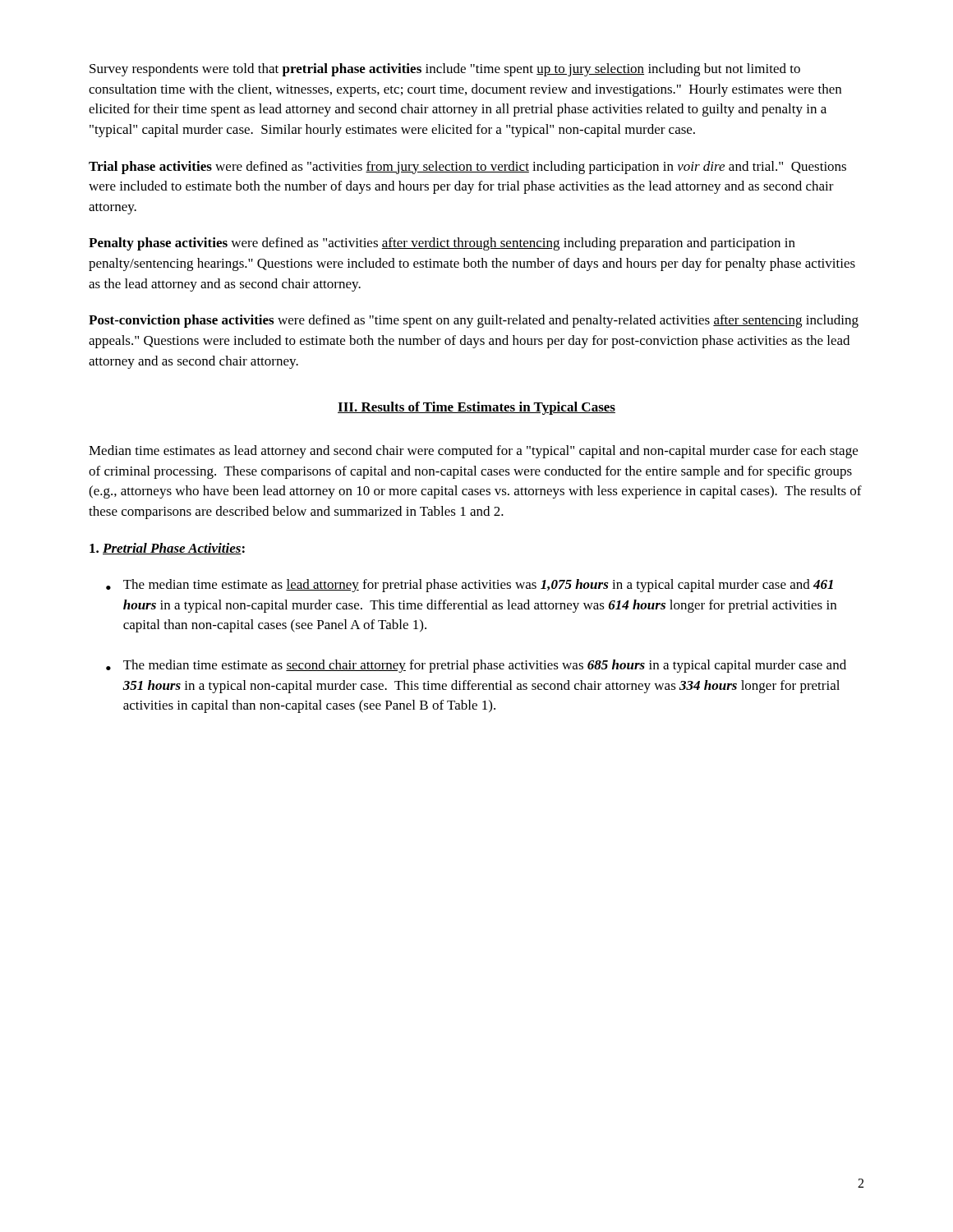Click the passage that begins "Trial phase activities were"
The image size is (953, 1232).
(468, 186)
